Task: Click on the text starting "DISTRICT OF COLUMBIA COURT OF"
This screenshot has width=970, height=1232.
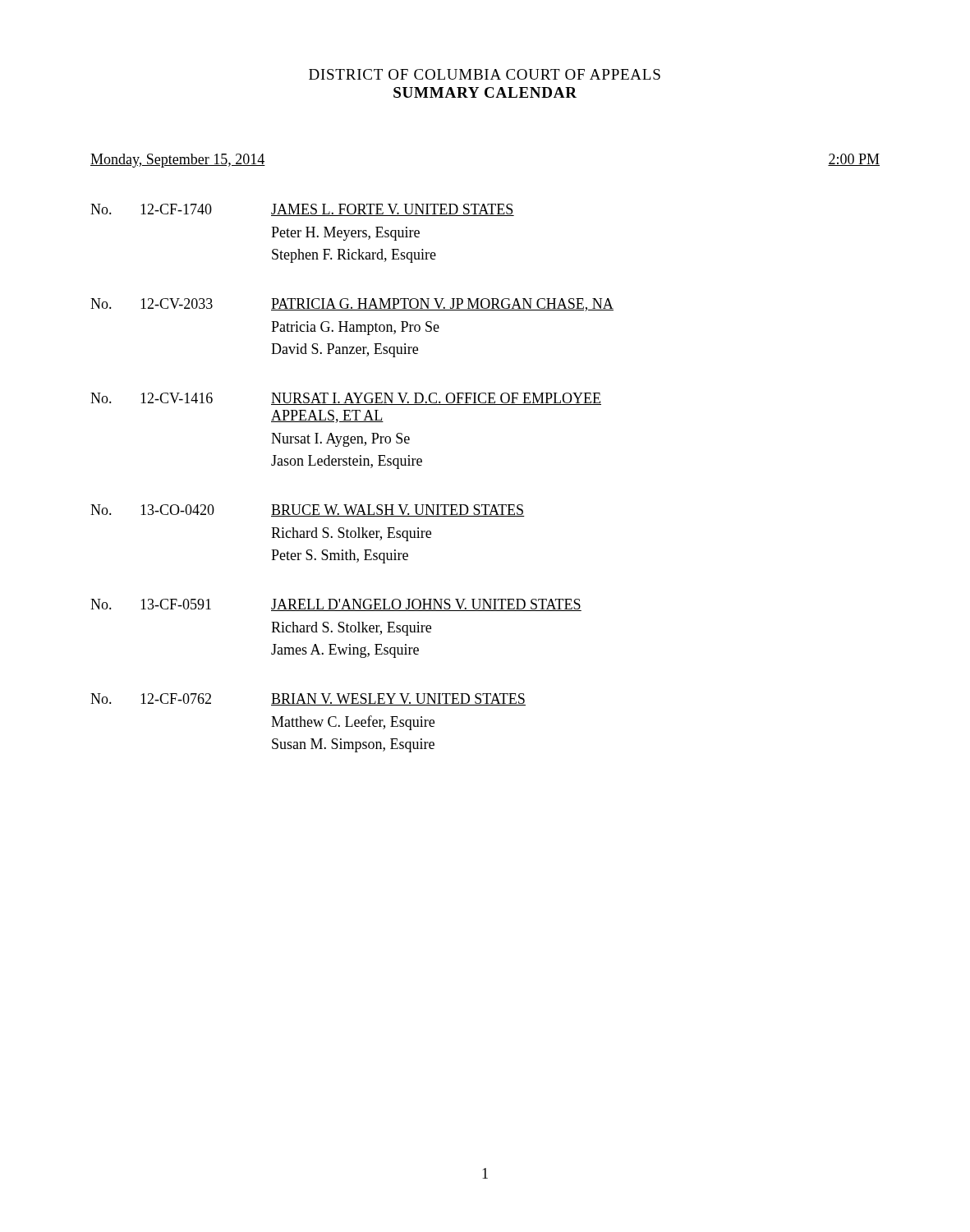Action: coord(485,74)
